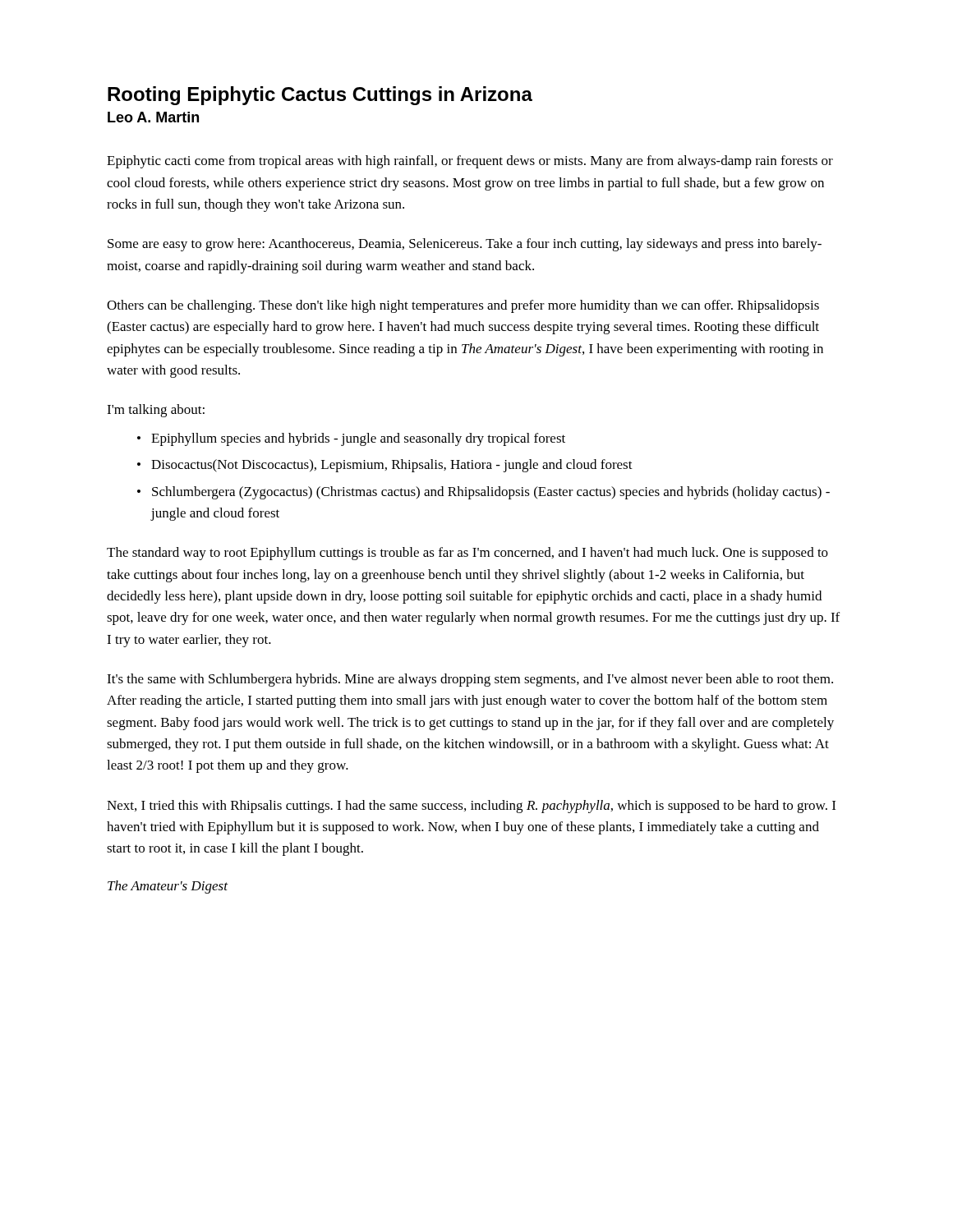Select the region starting "Next, I tried this with Rhipsalis cuttings. I"

(476, 827)
